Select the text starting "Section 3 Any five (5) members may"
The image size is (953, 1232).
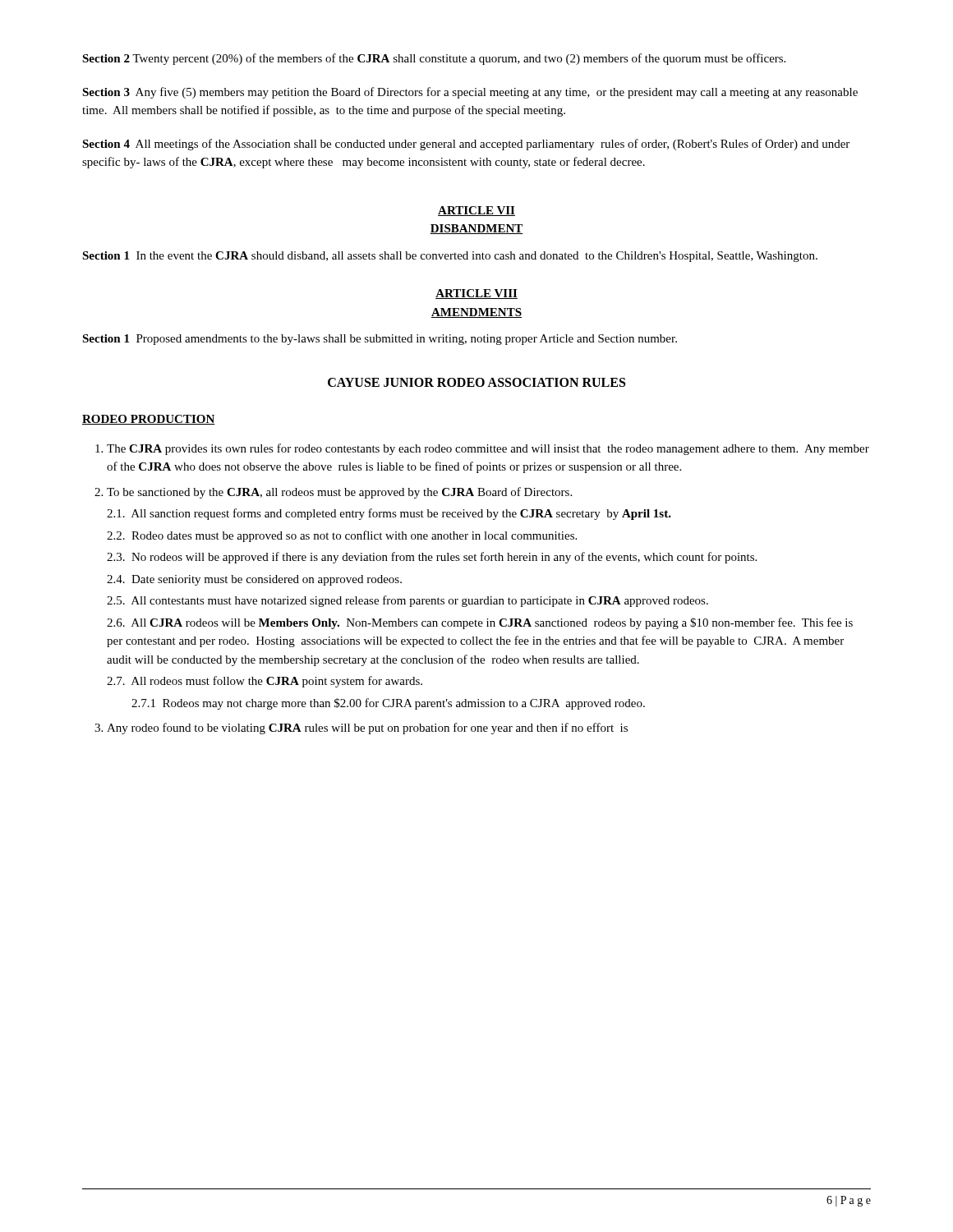[470, 101]
